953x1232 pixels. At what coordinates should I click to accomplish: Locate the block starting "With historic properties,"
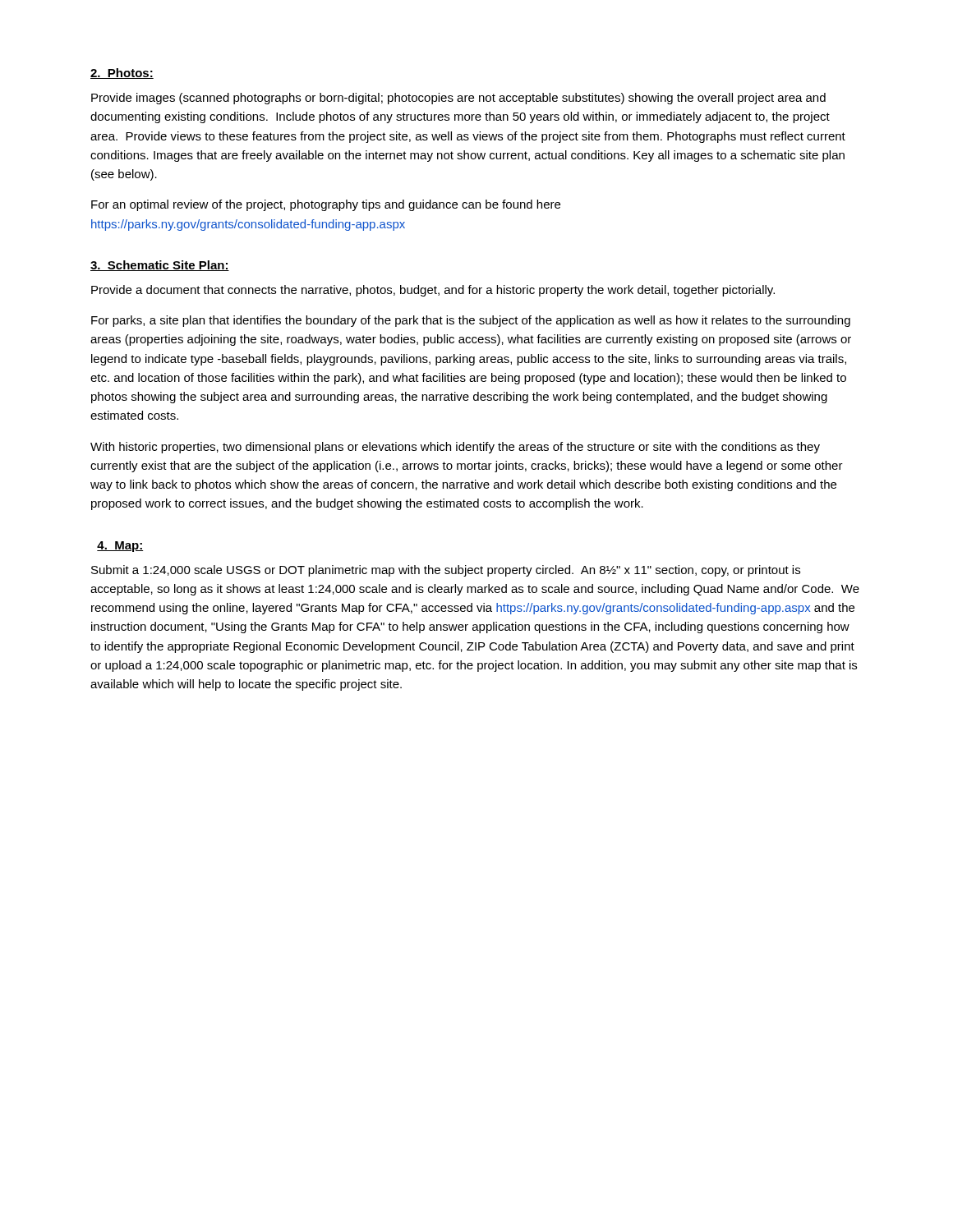[x=466, y=475]
